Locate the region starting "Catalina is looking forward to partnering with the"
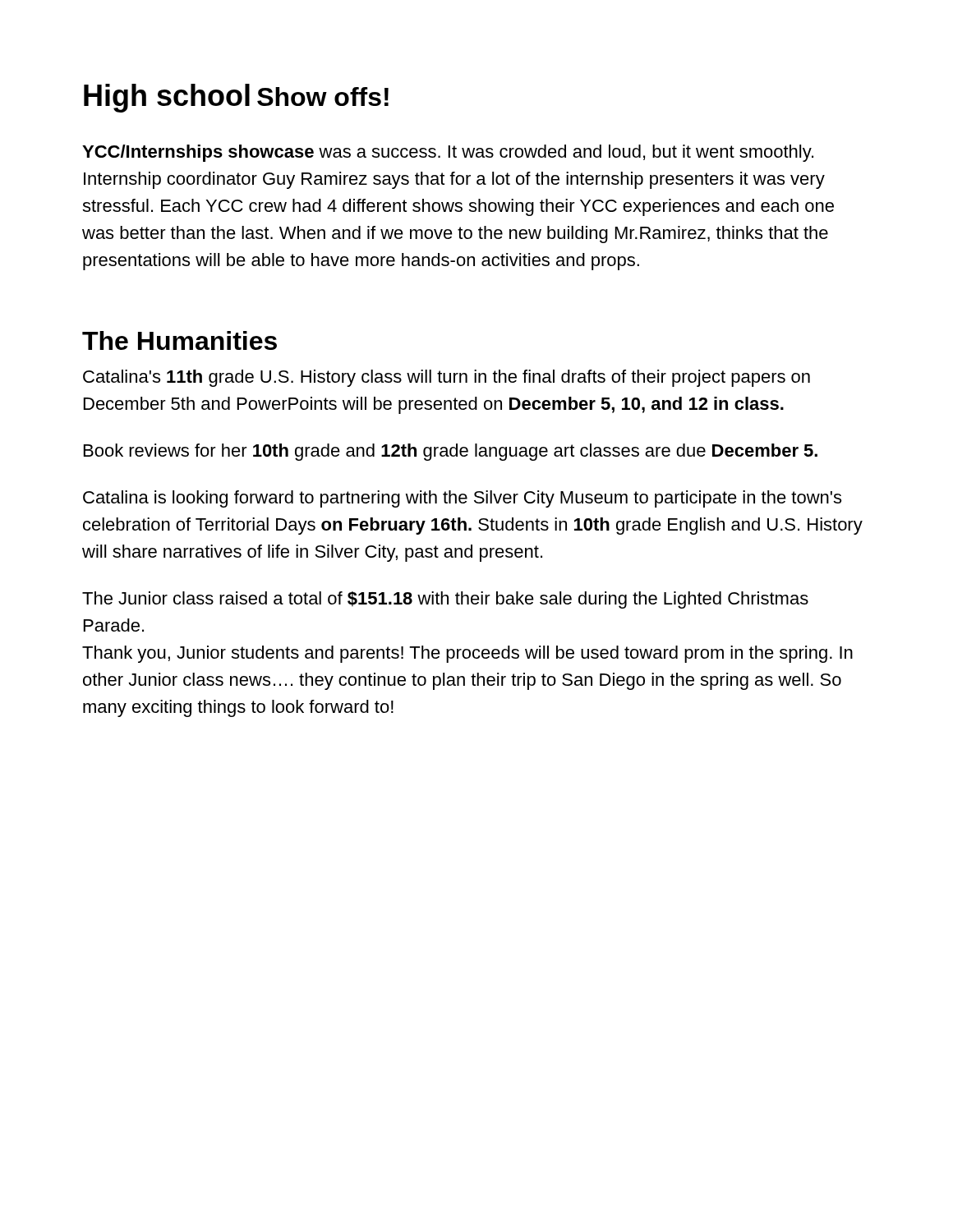 476,524
